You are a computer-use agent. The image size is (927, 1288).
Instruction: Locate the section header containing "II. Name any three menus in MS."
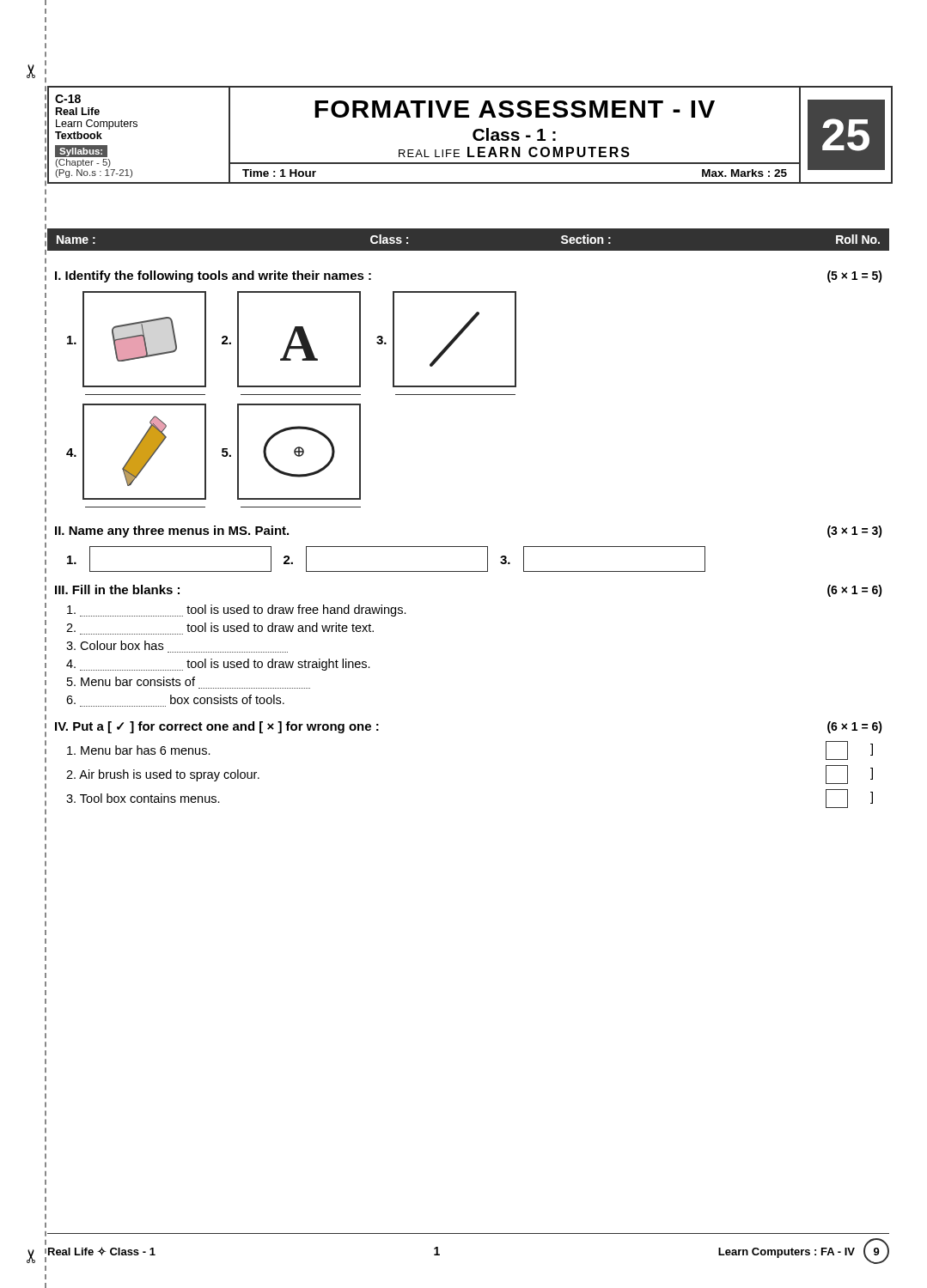tap(173, 531)
